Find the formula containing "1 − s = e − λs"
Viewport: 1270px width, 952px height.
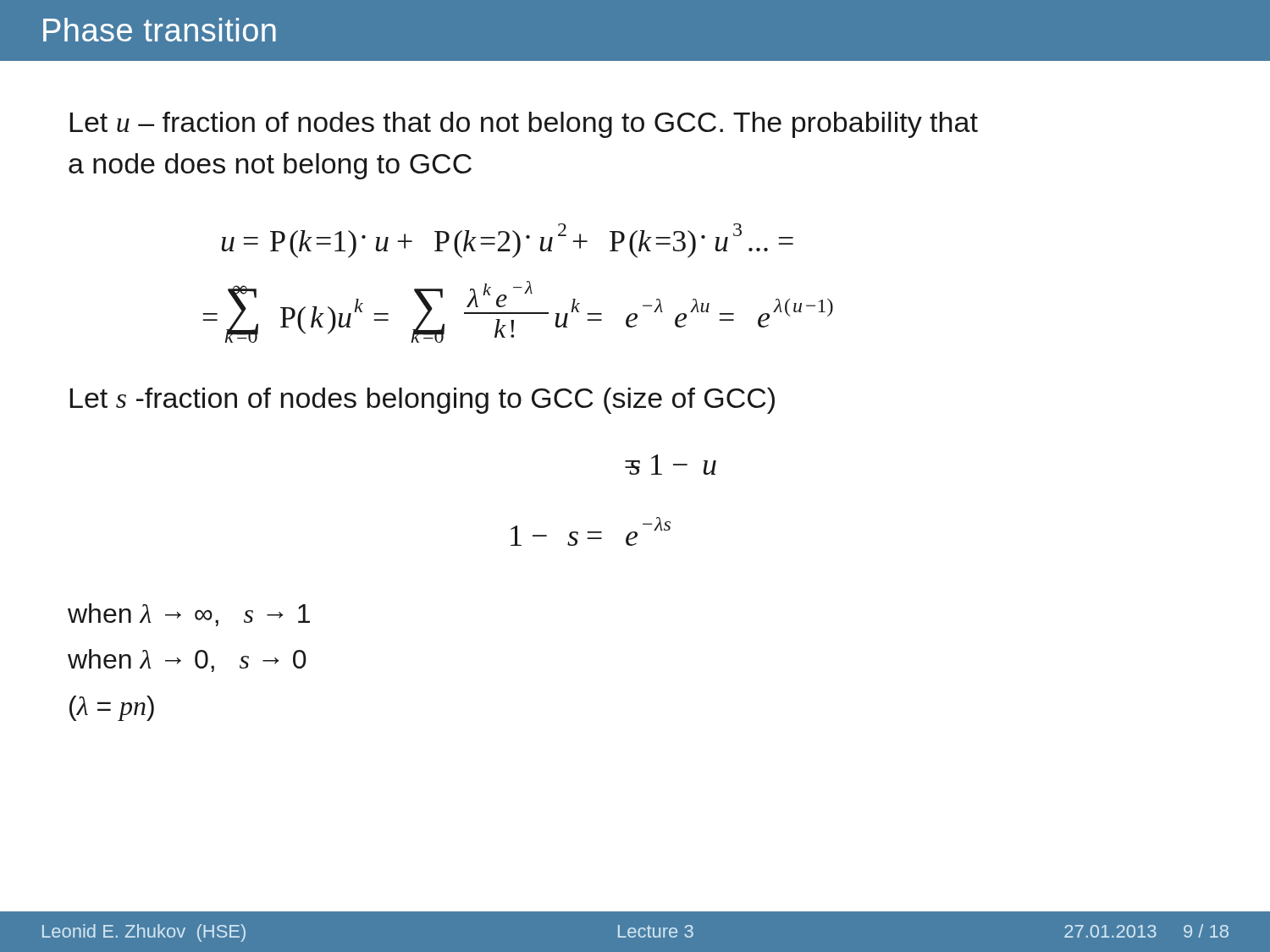(x=635, y=533)
